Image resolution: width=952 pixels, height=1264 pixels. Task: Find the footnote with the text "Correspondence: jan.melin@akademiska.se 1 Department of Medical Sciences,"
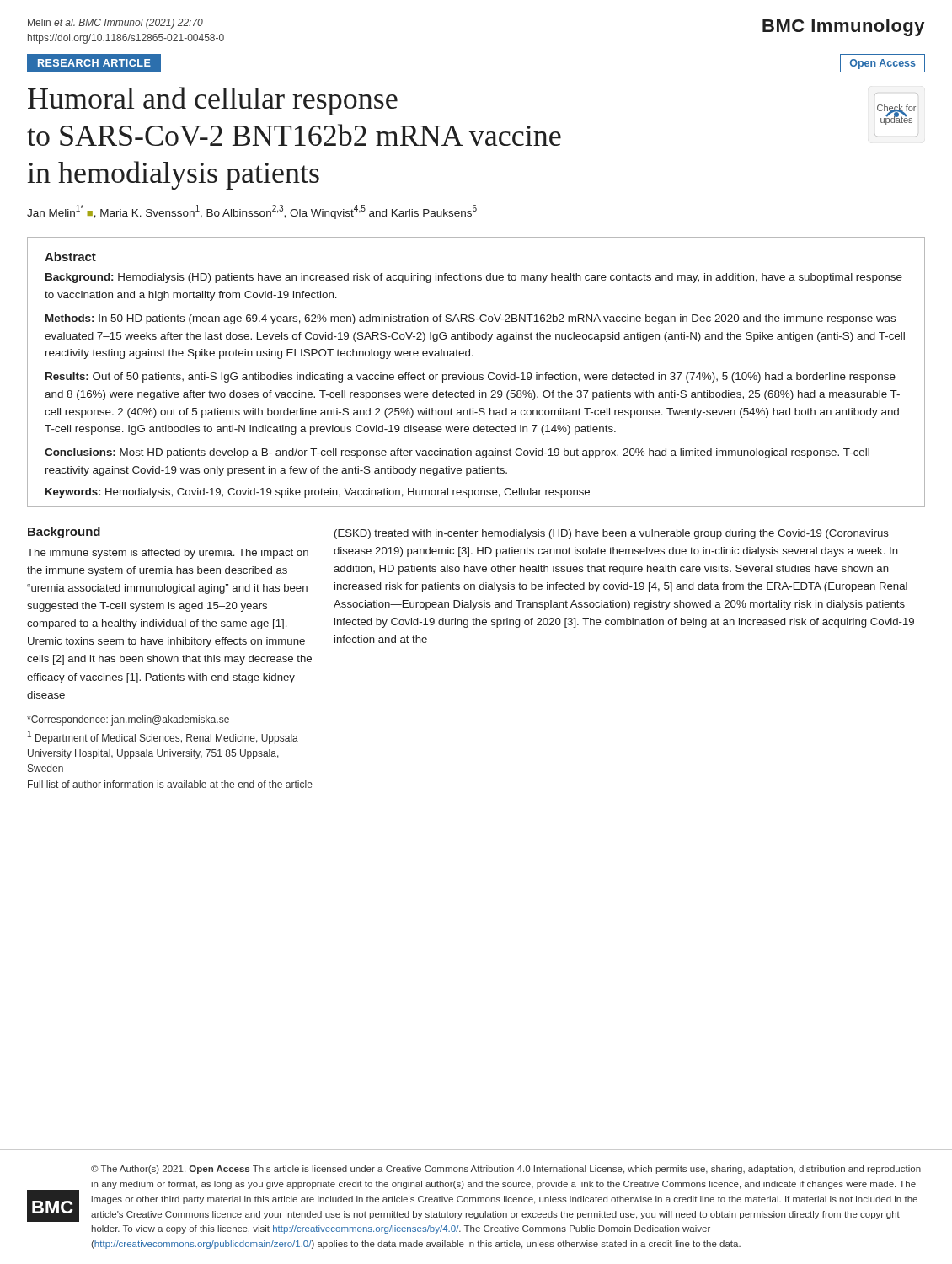click(170, 752)
